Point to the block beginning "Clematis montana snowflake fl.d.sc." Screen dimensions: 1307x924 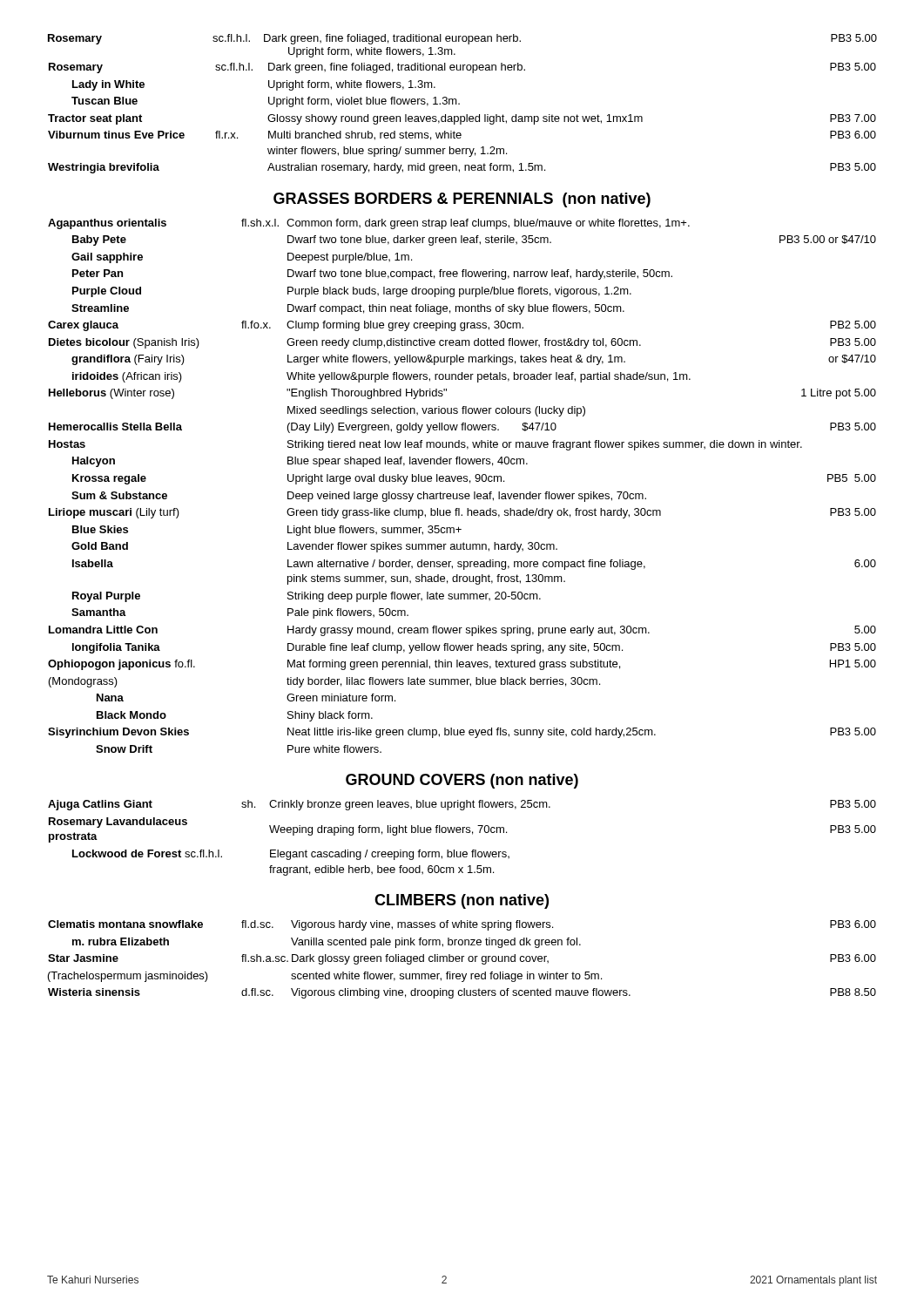tap(462, 958)
